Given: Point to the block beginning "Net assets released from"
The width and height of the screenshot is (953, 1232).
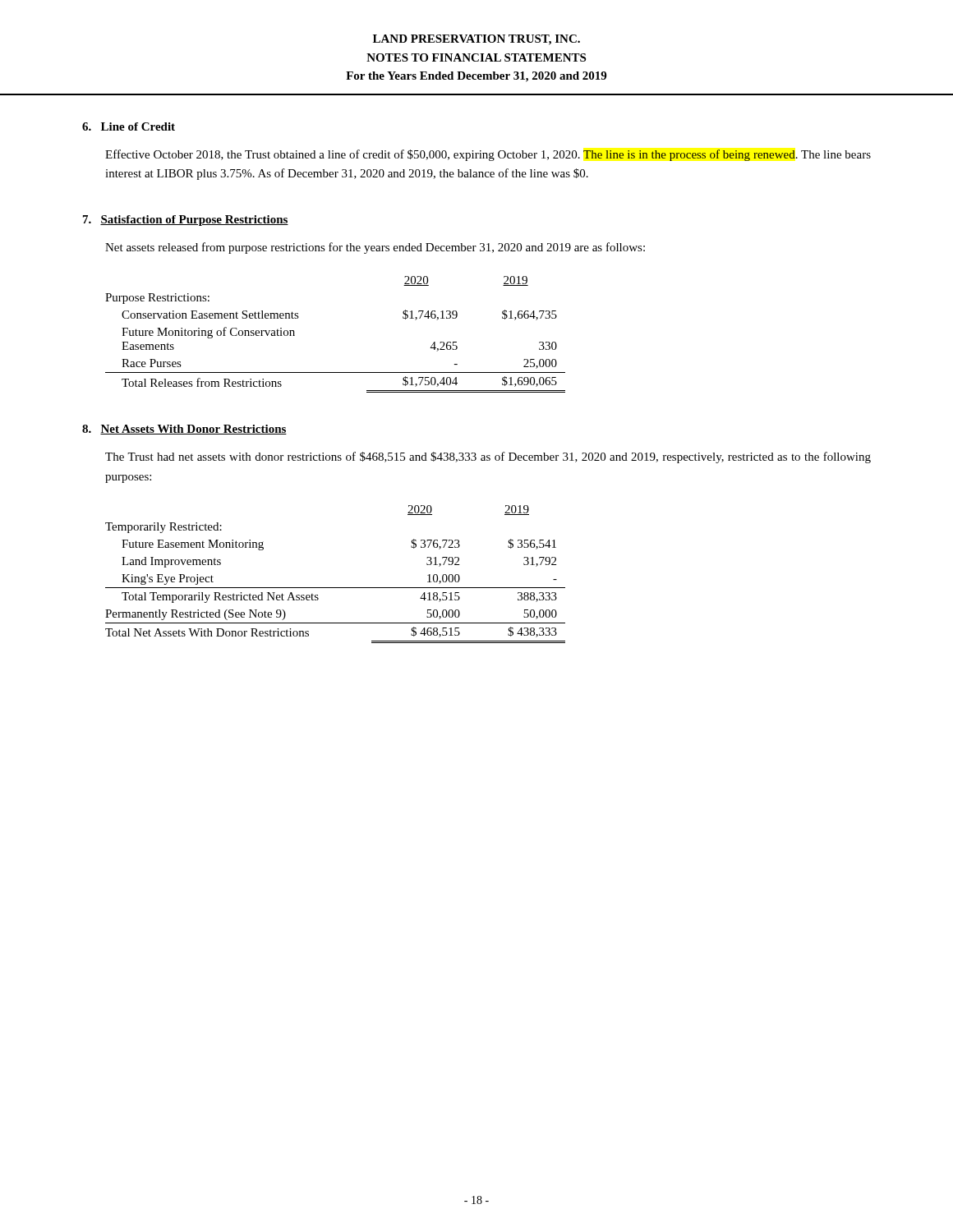Looking at the screenshot, I should point(375,247).
